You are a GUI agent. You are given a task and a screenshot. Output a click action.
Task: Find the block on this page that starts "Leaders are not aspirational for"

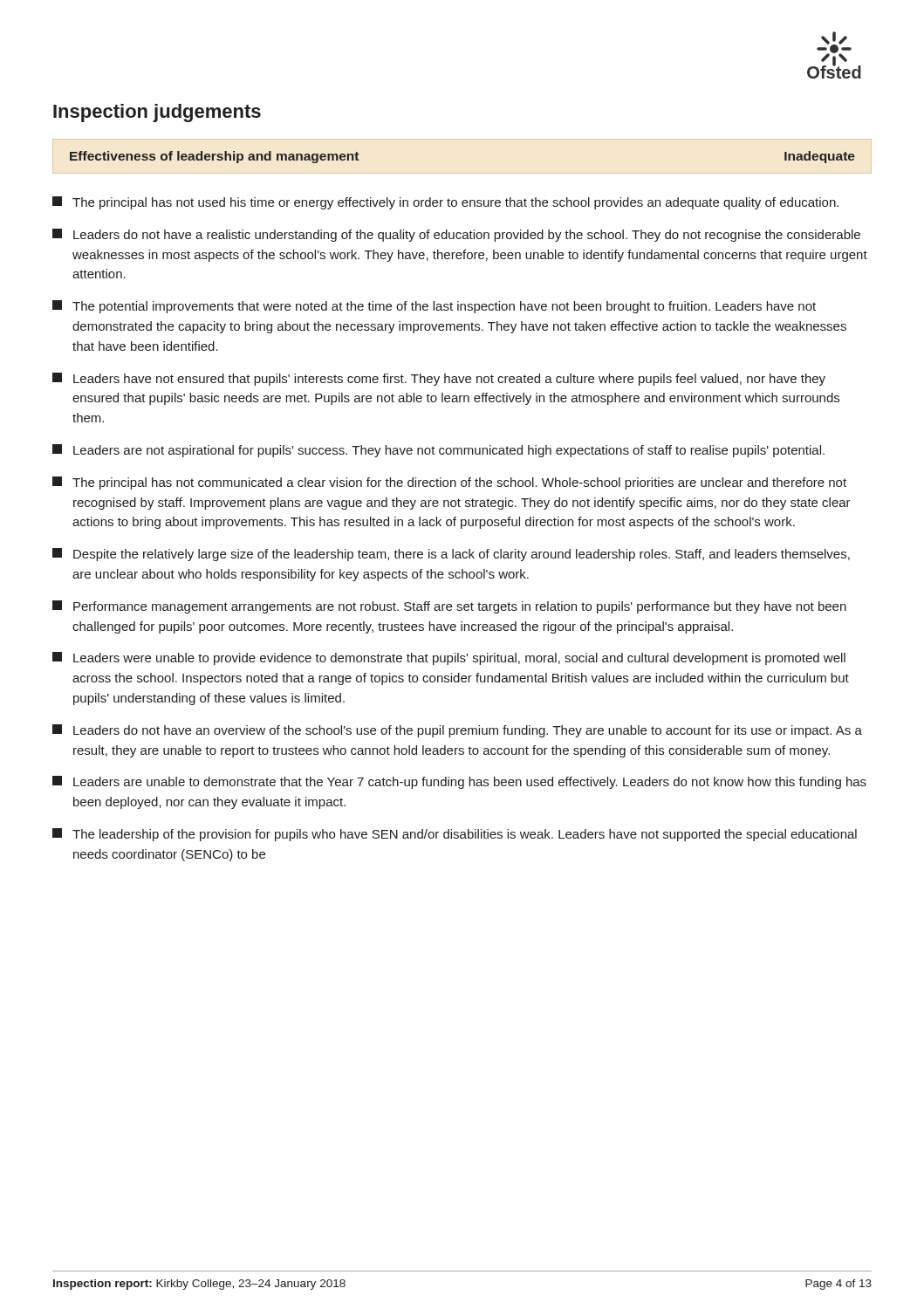(x=462, y=451)
